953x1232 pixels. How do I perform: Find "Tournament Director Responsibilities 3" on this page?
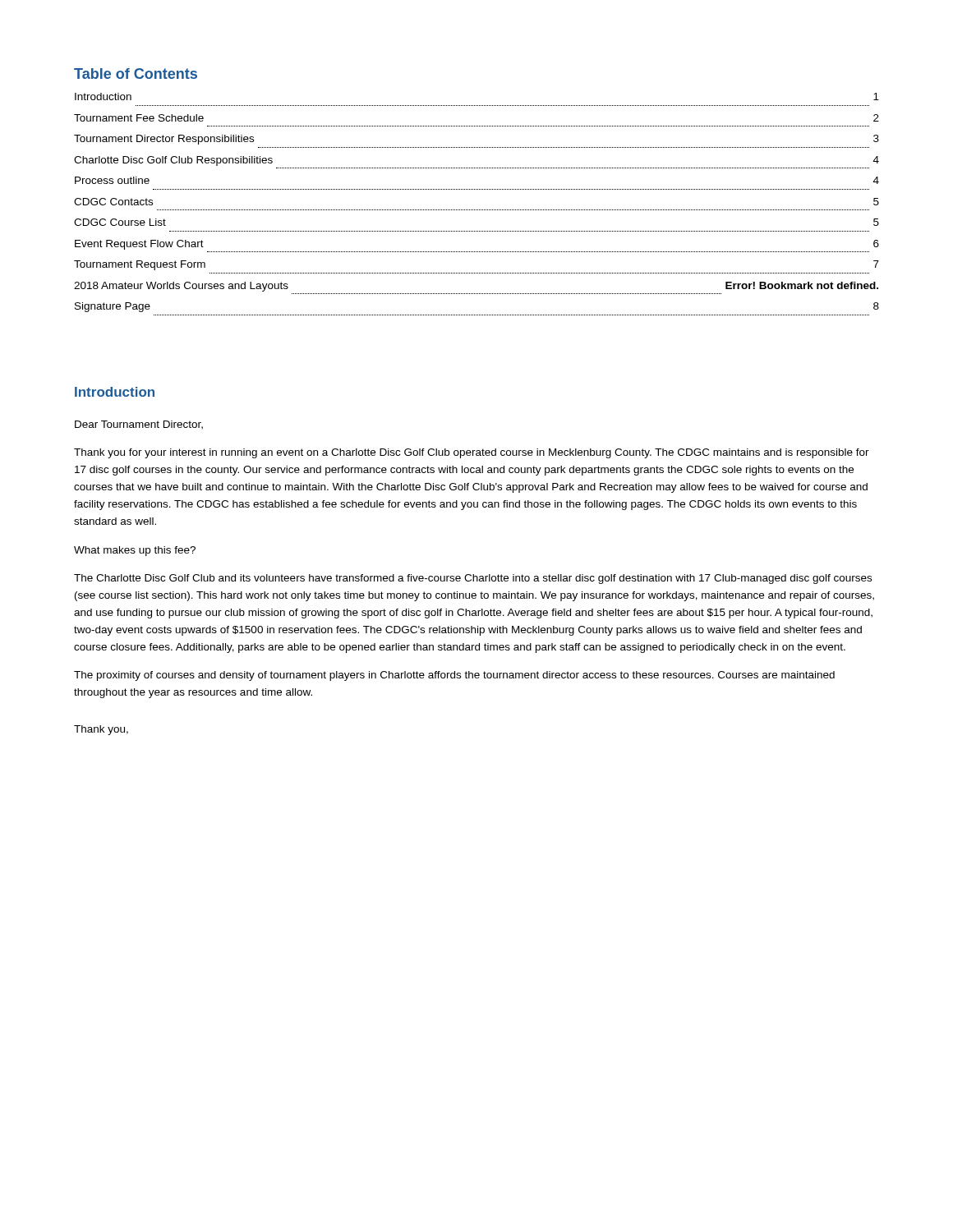tap(476, 139)
